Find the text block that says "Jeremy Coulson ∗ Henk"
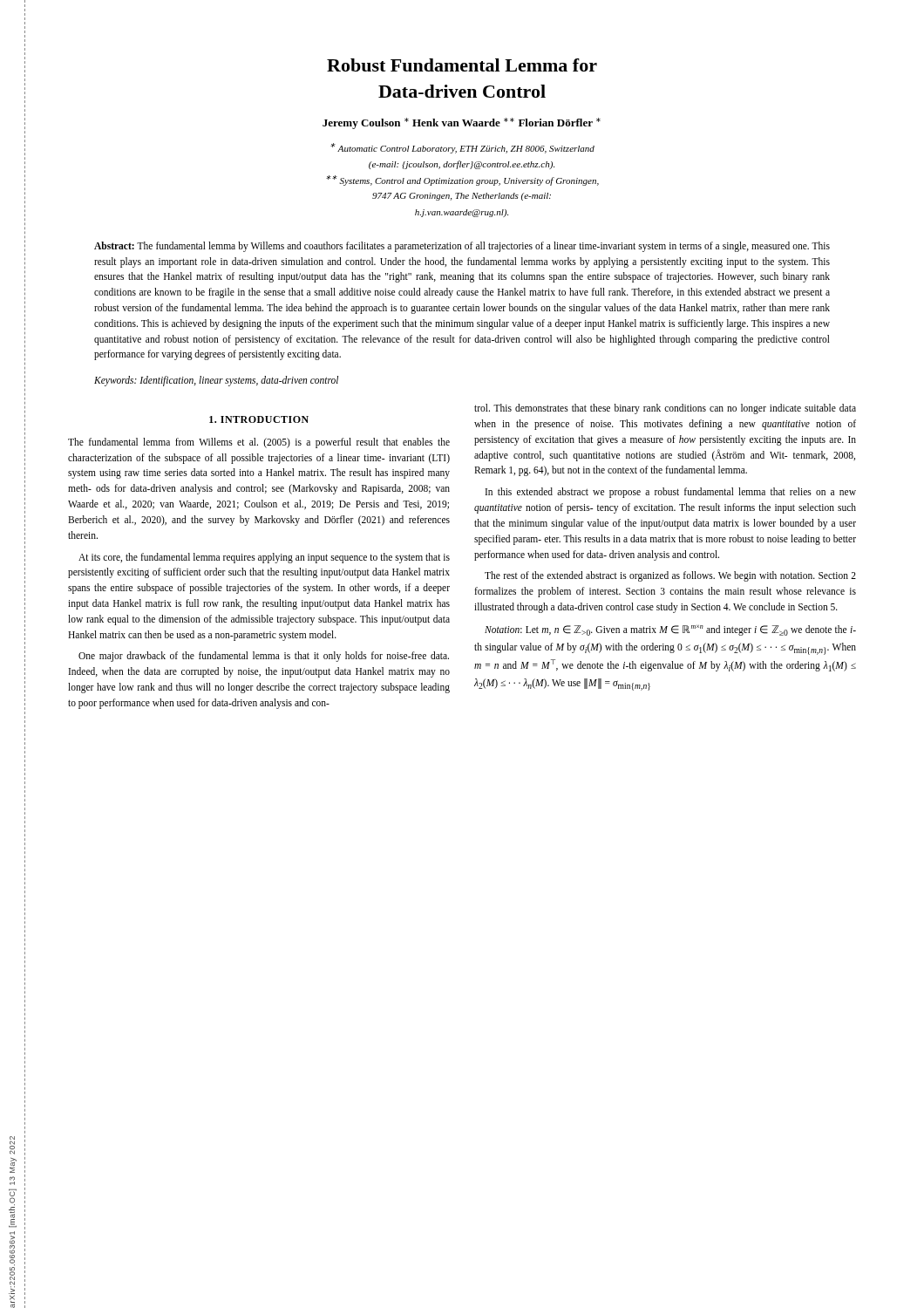Image resolution: width=924 pixels, height=1308 pixels. 462,123
